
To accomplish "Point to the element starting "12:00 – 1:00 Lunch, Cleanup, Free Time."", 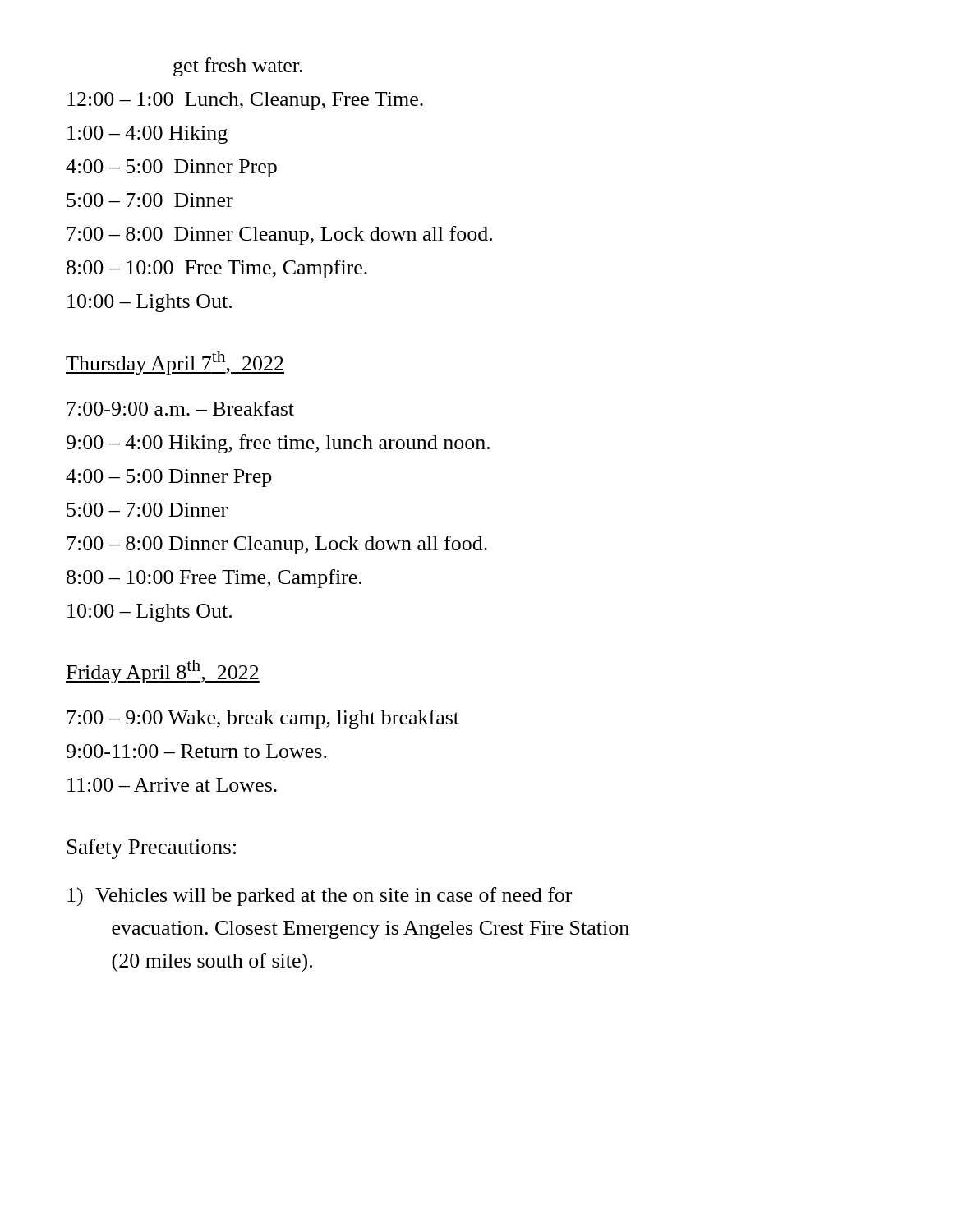I will 245,99.
